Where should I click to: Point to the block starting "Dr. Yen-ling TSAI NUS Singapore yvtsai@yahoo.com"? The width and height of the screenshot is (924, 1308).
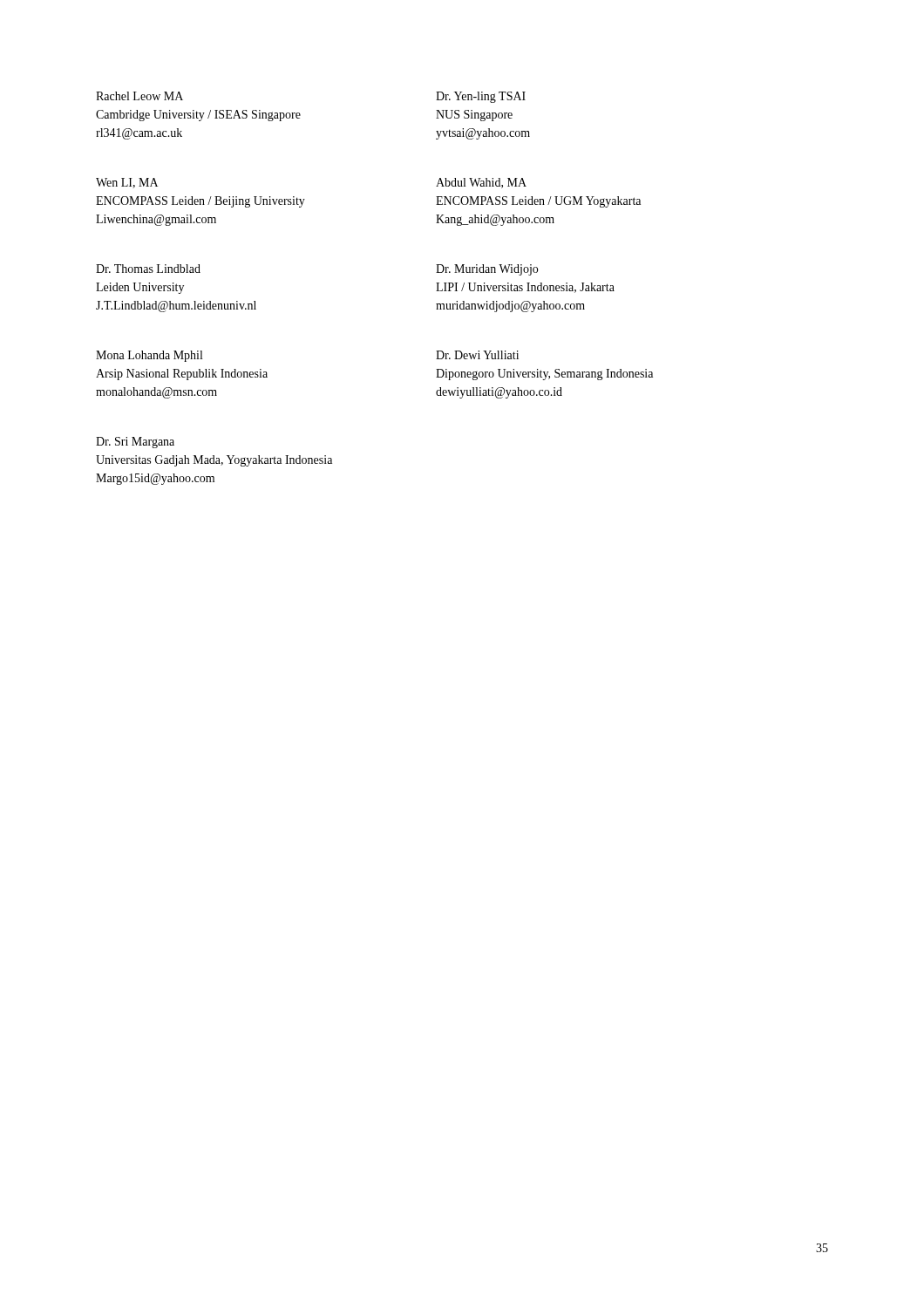[481, 97]
